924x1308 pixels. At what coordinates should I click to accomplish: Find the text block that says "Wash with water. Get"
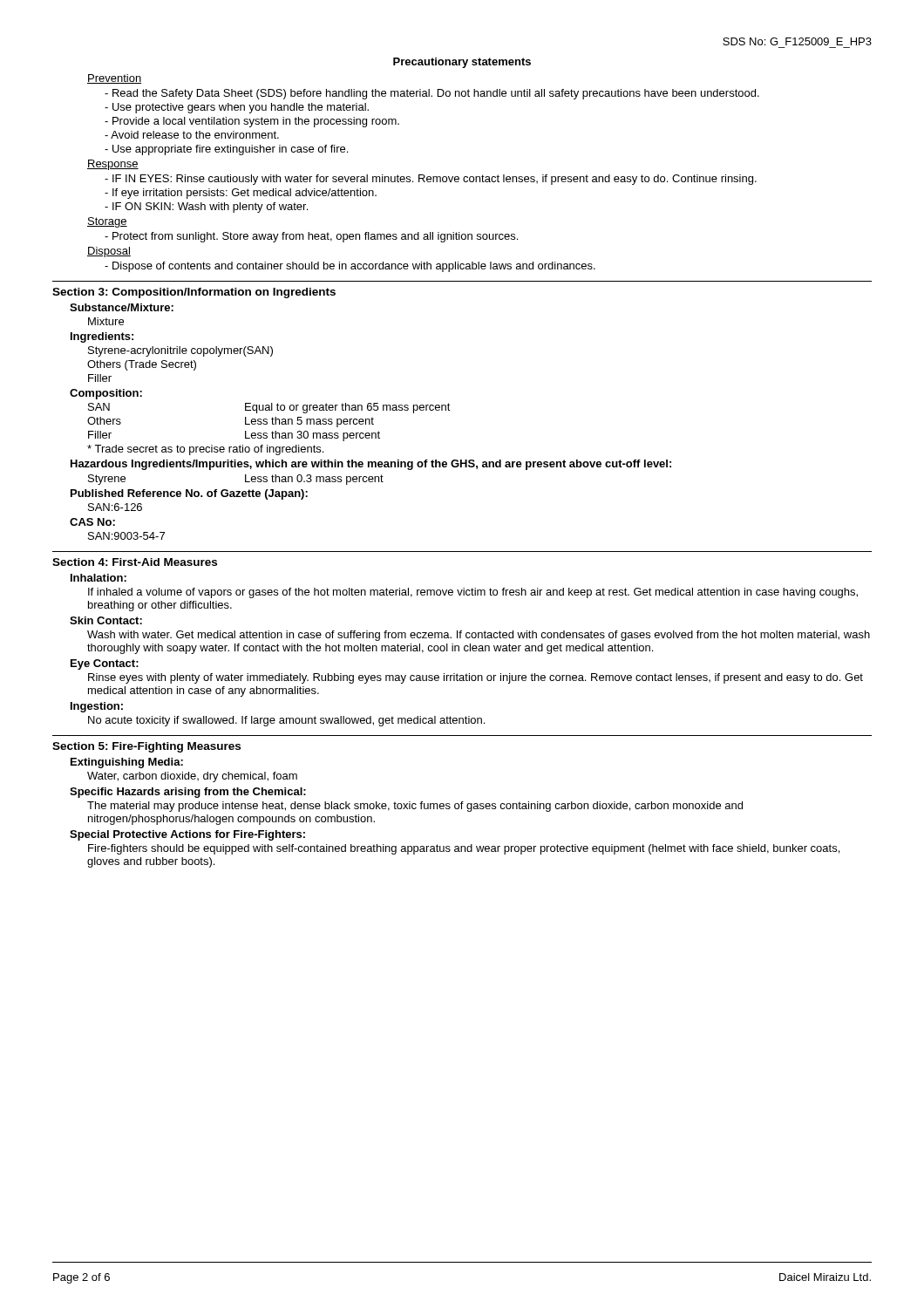click(x=479, y=641)
